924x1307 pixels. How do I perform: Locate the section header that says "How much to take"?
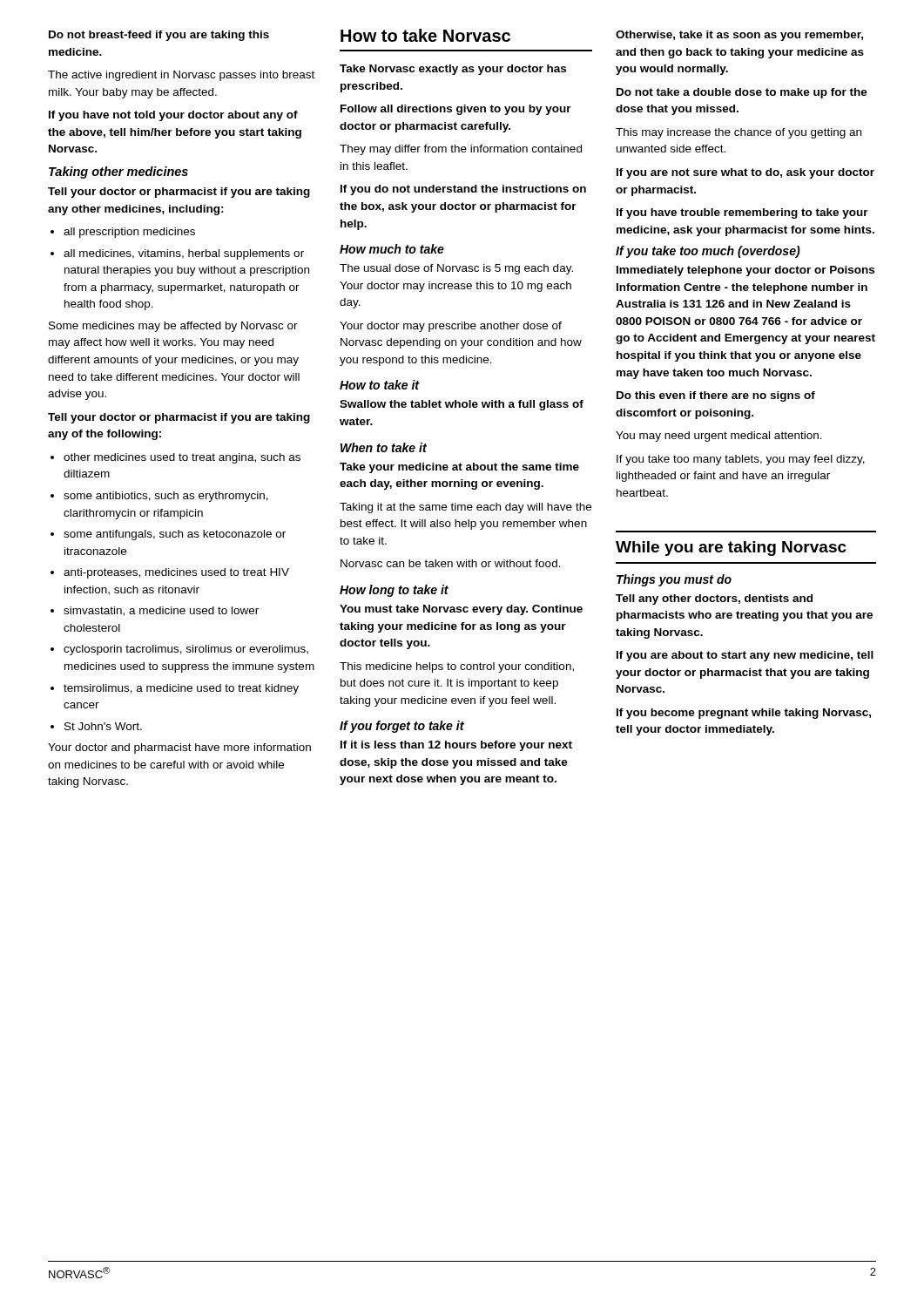392,249
